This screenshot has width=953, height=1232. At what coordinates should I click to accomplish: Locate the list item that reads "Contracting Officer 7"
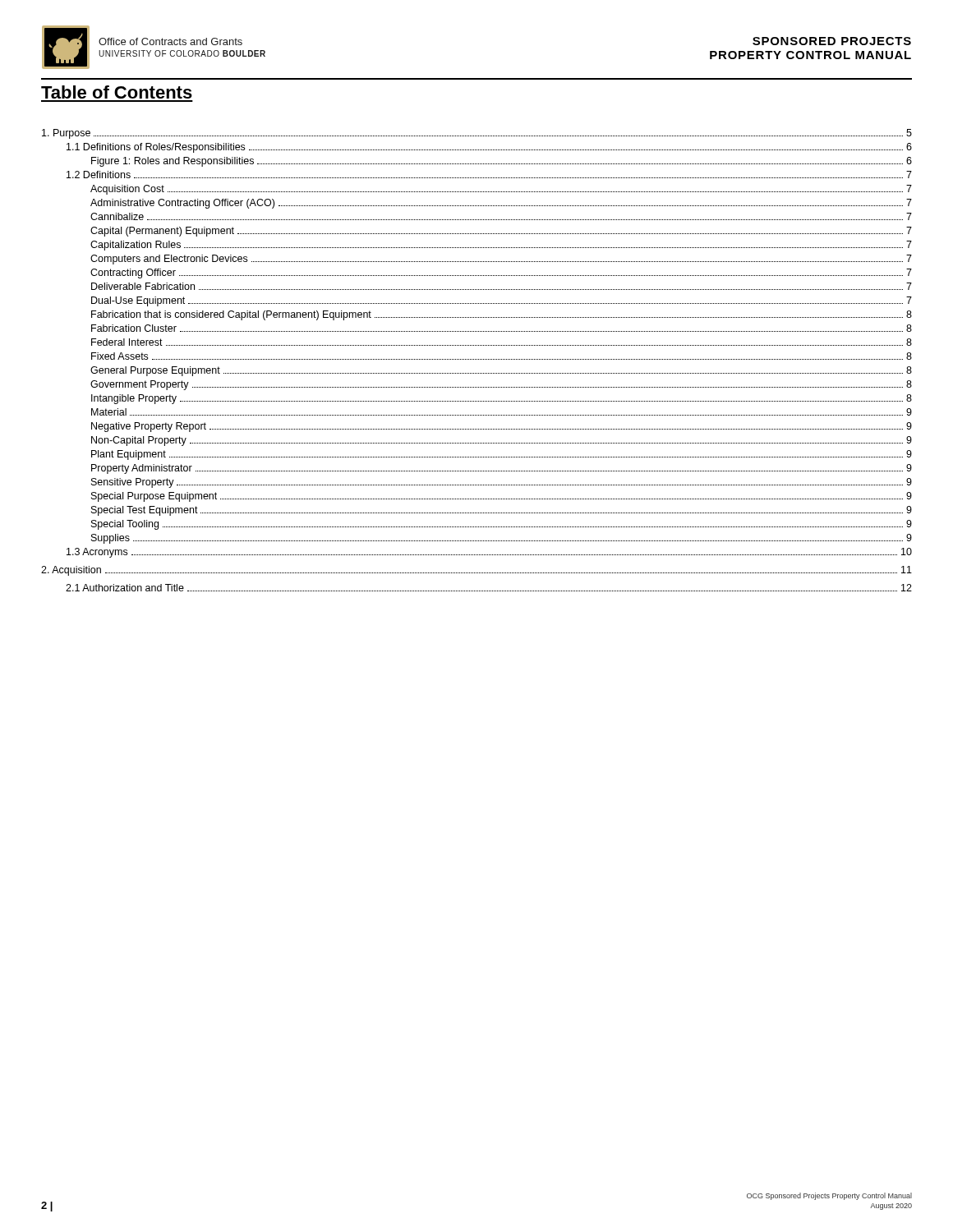pos(501,273)
